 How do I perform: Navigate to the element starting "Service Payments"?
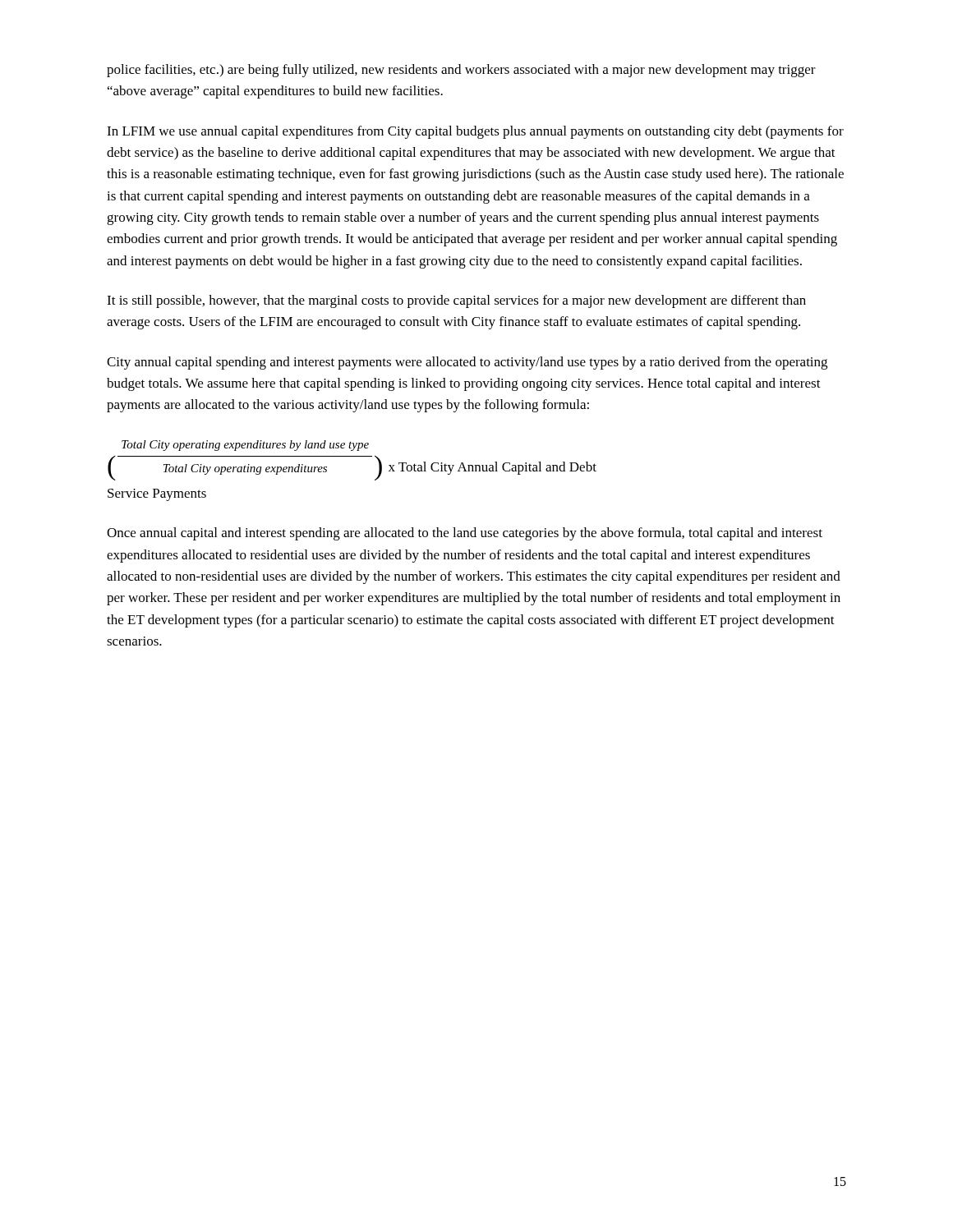click(x=157, y=493)
